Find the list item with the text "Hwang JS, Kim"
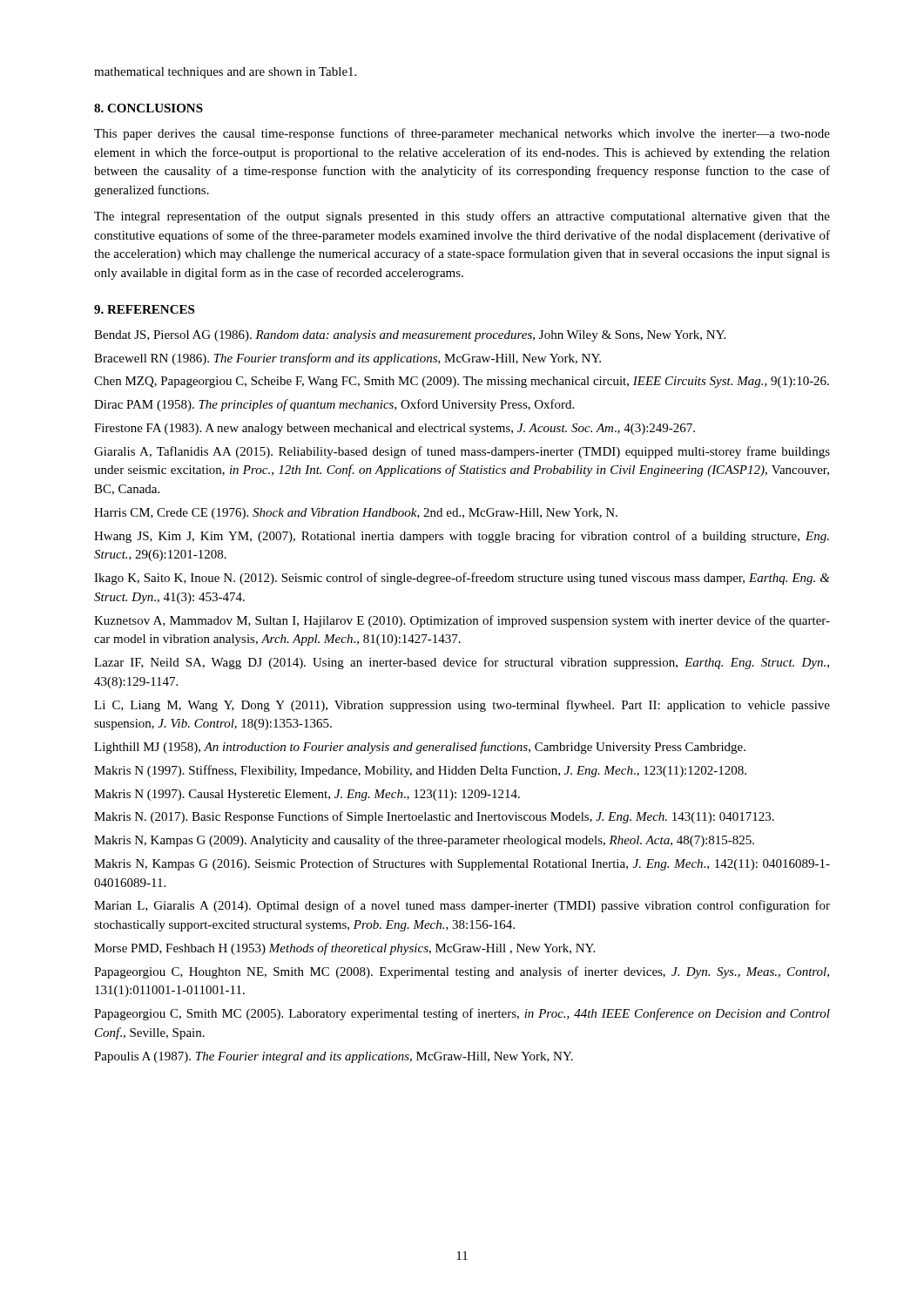 coord(462,545)
